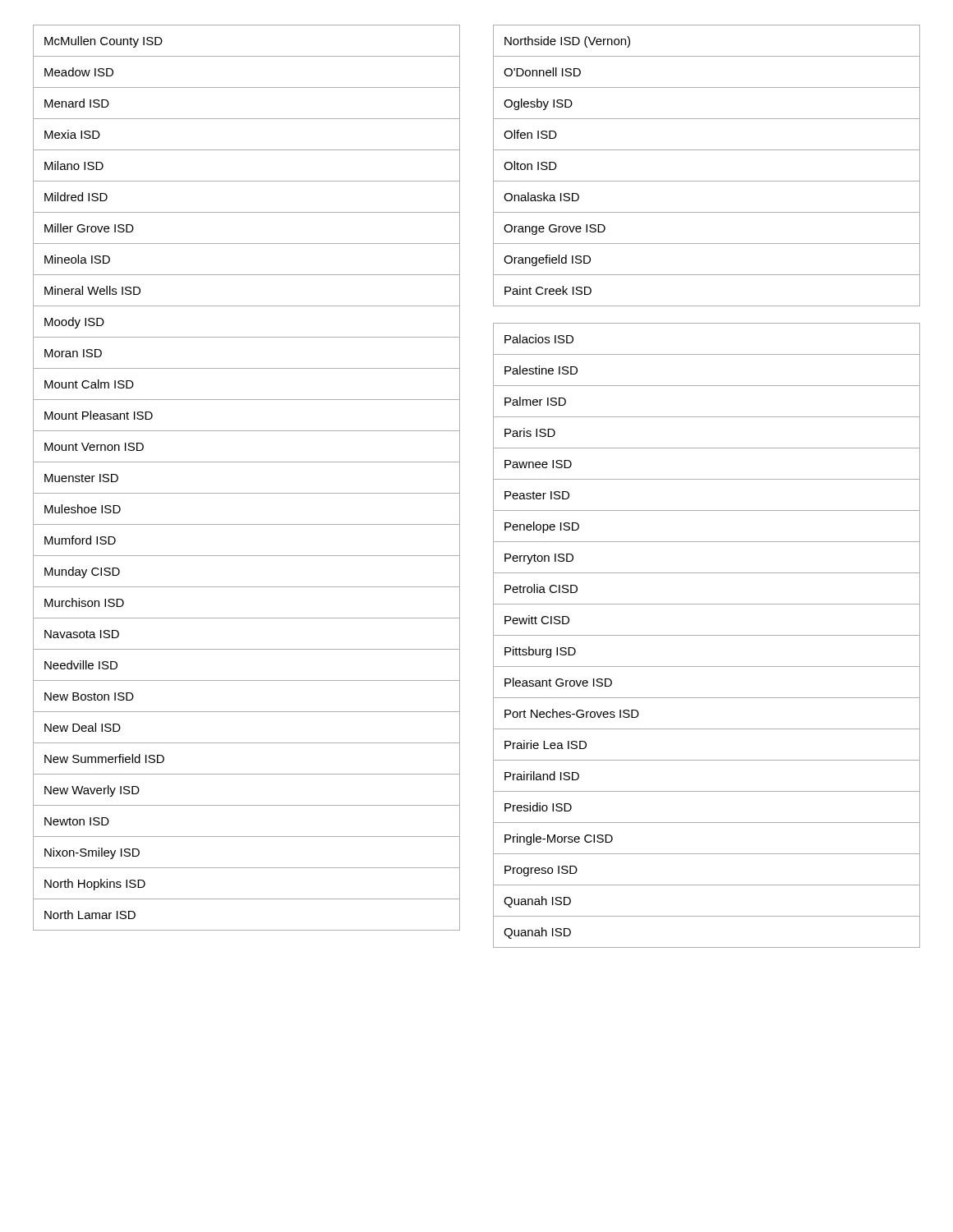Select the list item that says "Mumford ISD"
Screen dimensions: 1232x953
(80, 540)
